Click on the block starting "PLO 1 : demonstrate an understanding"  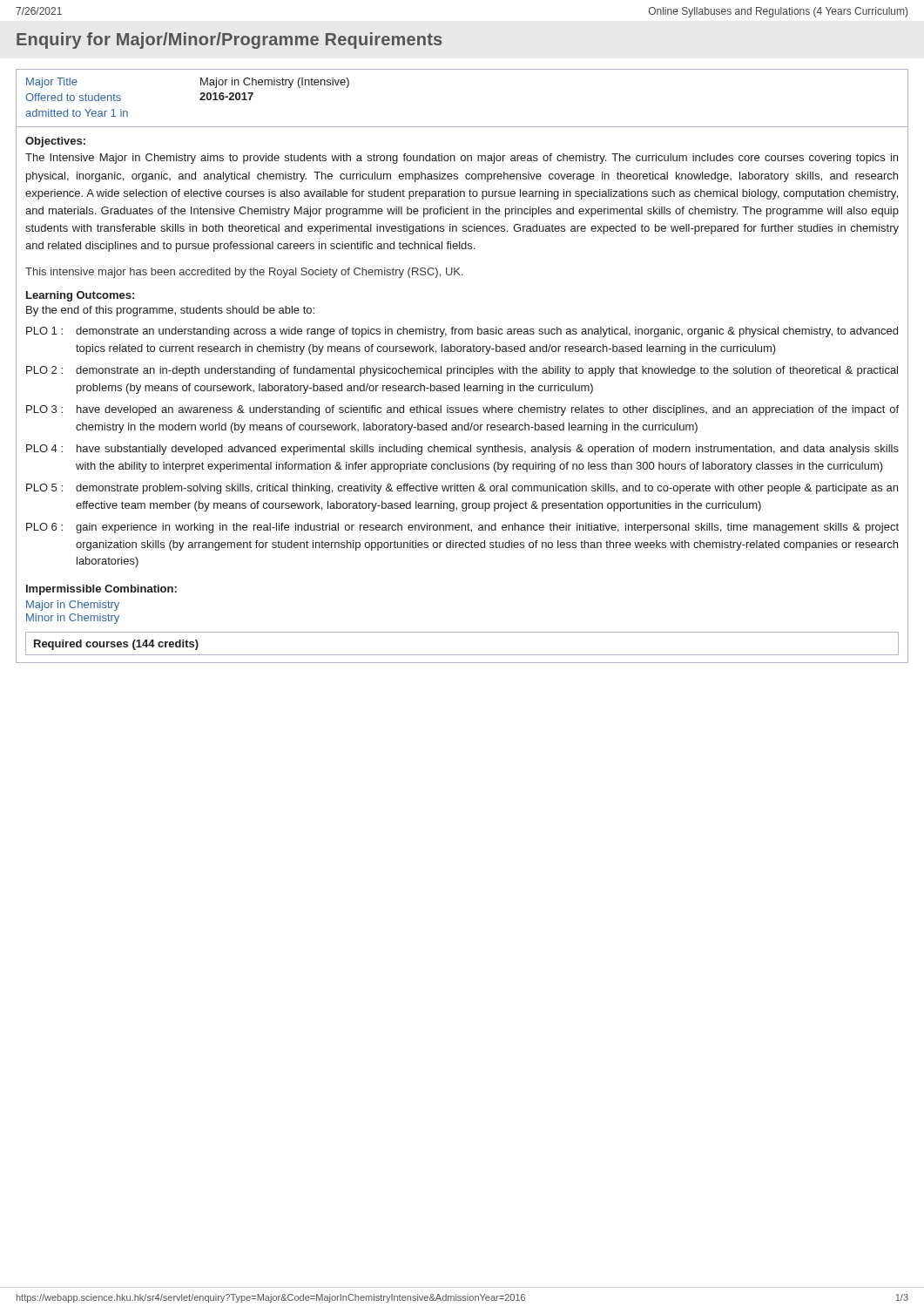(x=462, y=340)
